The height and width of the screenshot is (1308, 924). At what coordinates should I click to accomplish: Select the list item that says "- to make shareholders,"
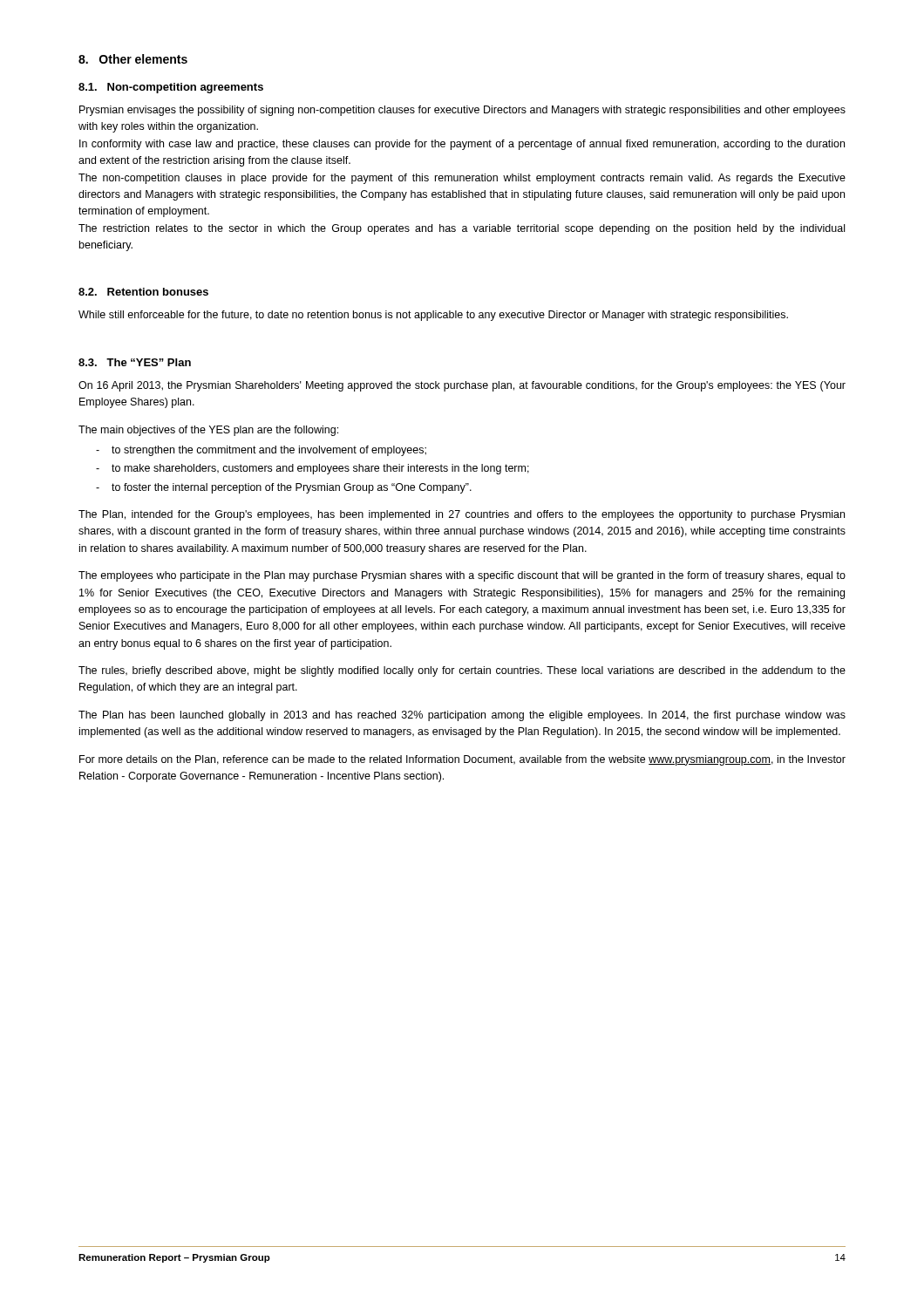pyautogui.click(x=313, y=469)
